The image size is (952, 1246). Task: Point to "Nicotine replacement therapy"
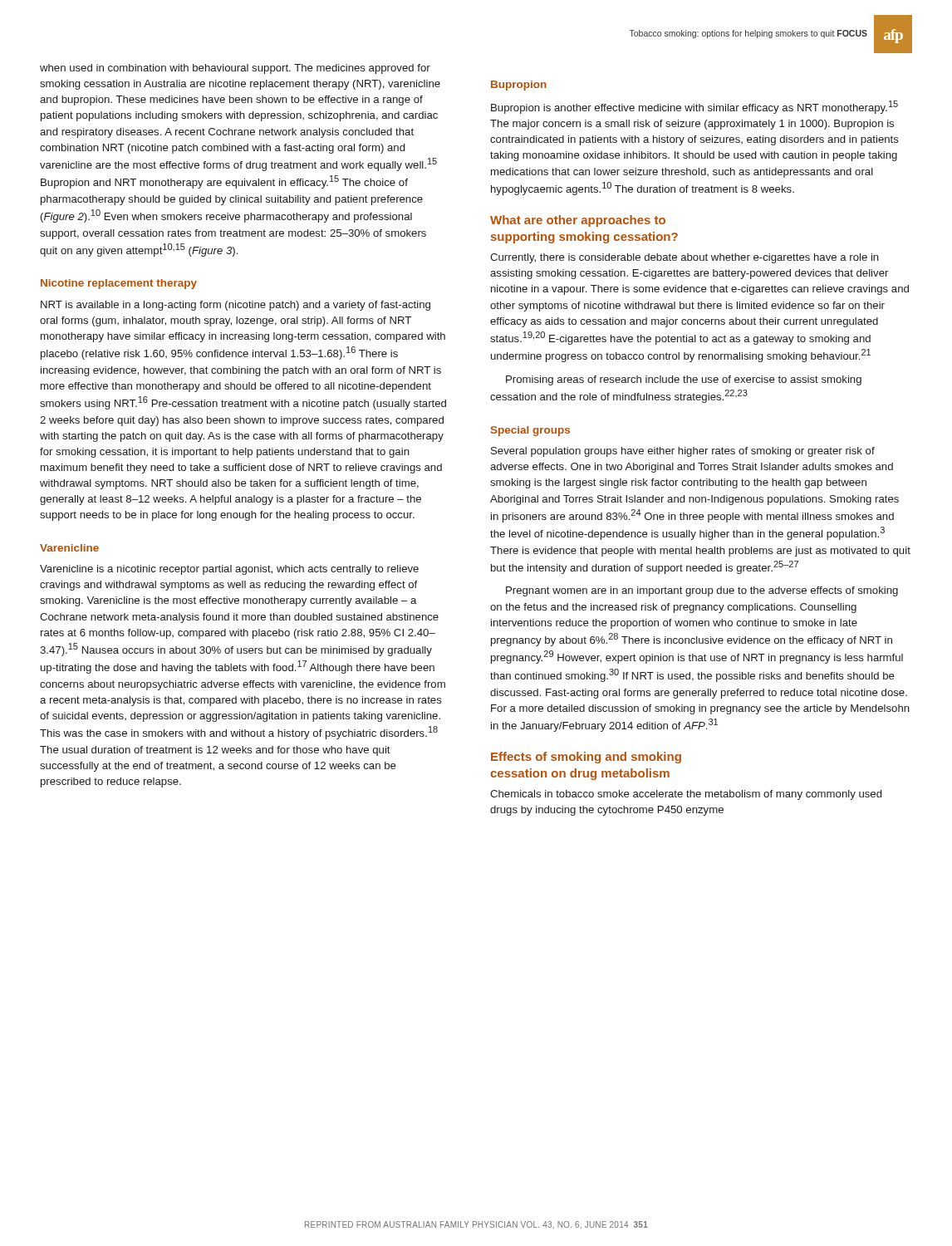tap(118, 283)
